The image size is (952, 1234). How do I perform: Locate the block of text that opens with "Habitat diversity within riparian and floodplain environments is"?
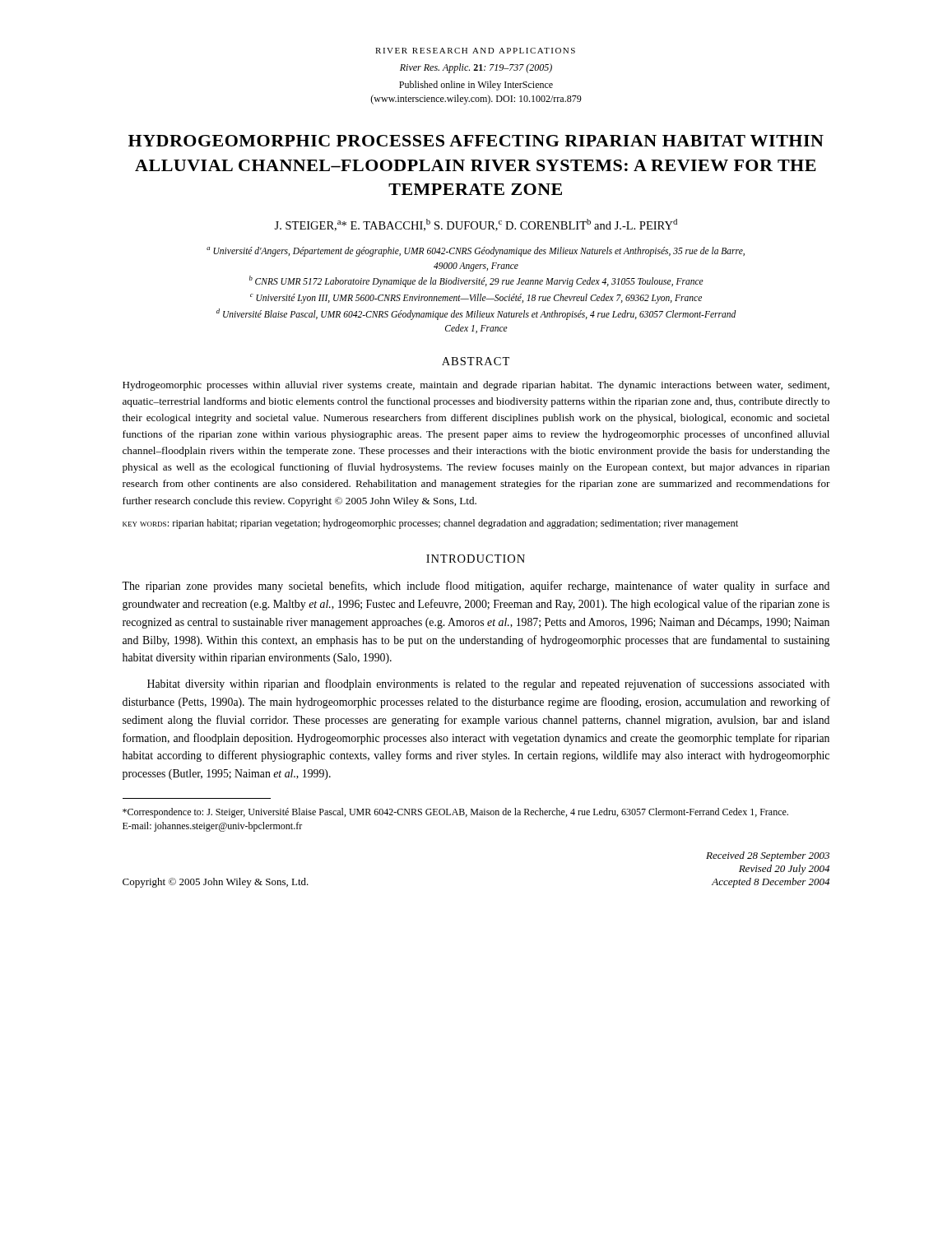pyautogui.click(x=476, y=729)
